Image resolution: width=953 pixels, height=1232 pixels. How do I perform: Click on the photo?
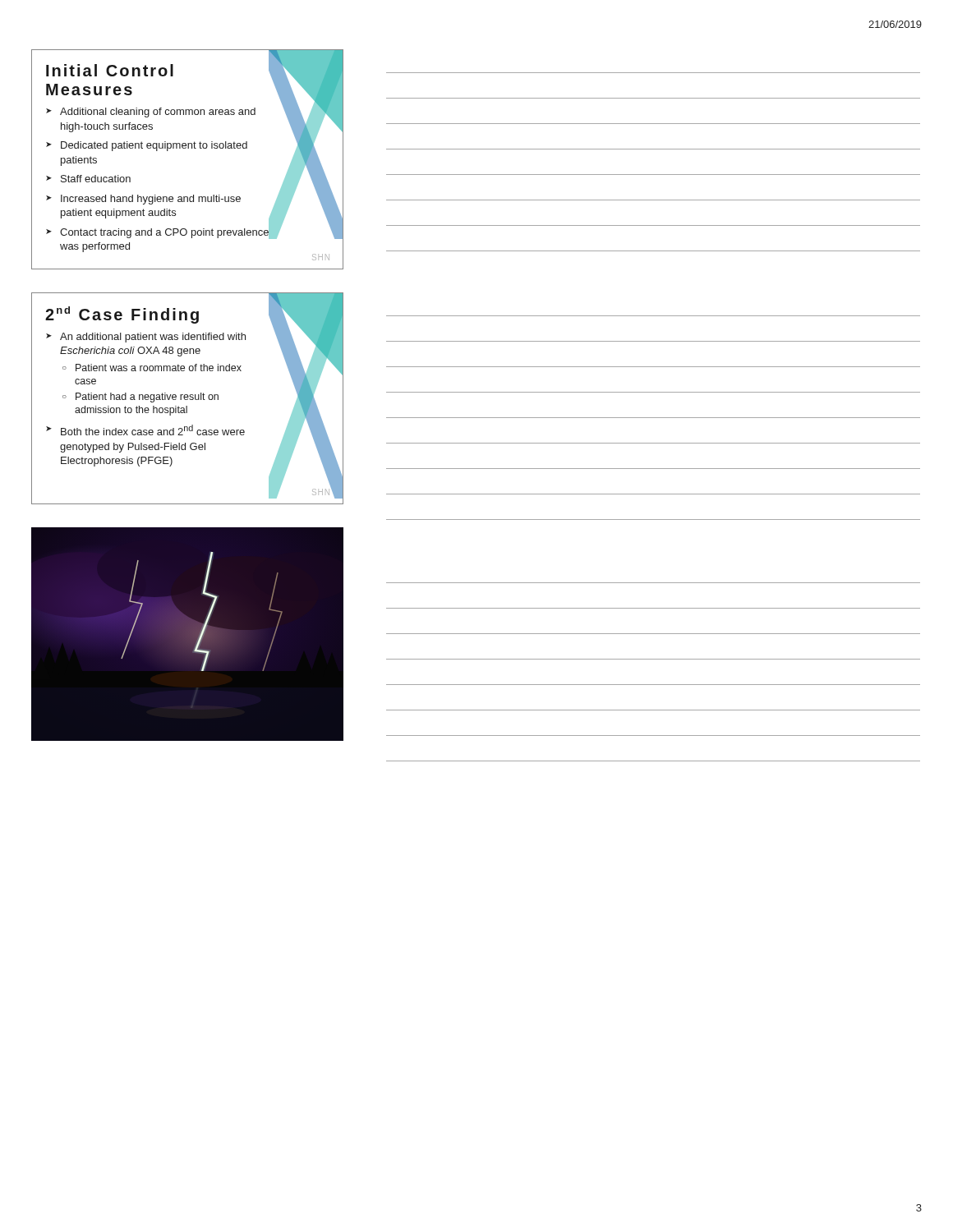pyautogui.click(x=187, y=634)
